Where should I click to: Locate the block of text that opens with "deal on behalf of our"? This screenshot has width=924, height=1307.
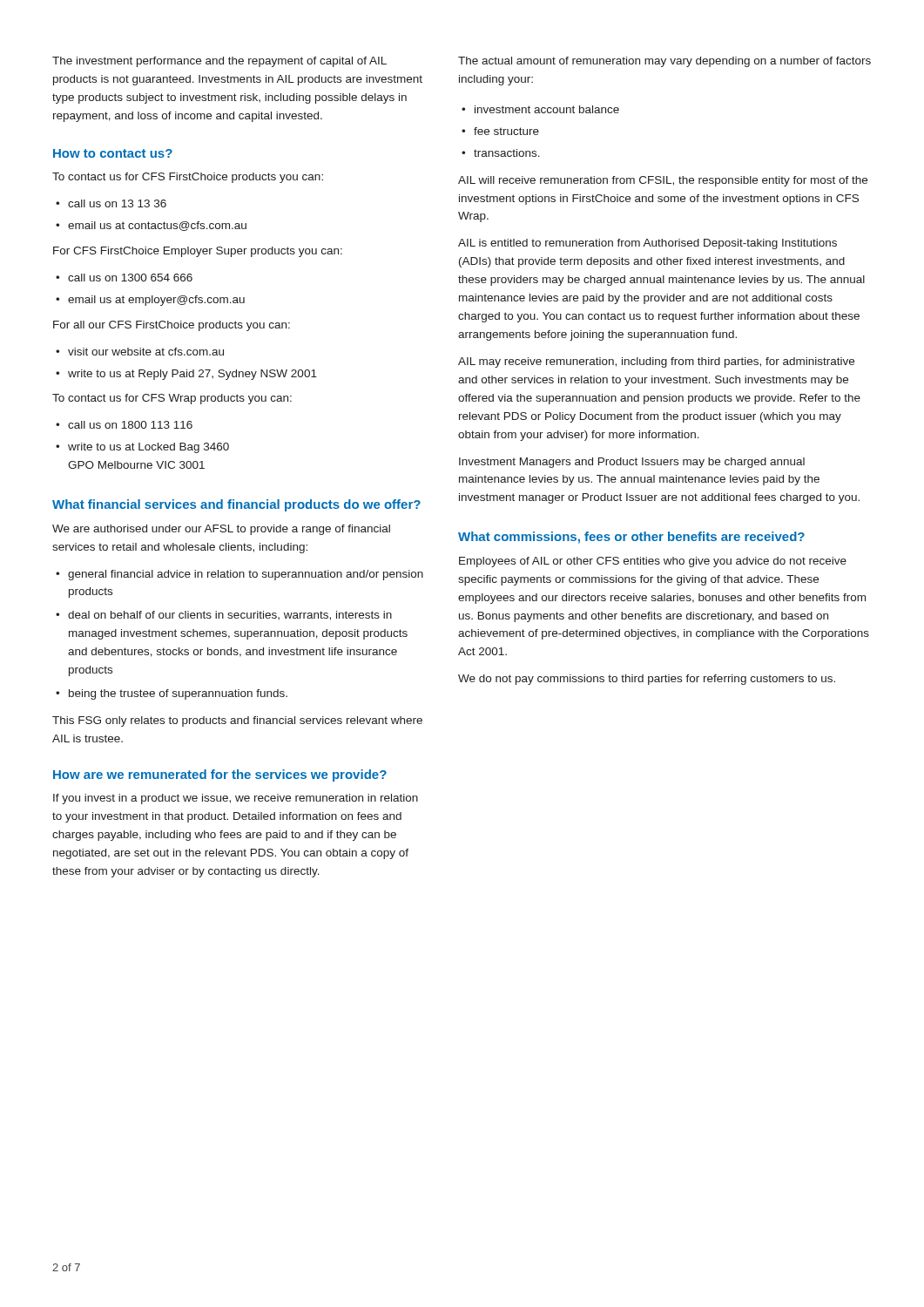238,642
